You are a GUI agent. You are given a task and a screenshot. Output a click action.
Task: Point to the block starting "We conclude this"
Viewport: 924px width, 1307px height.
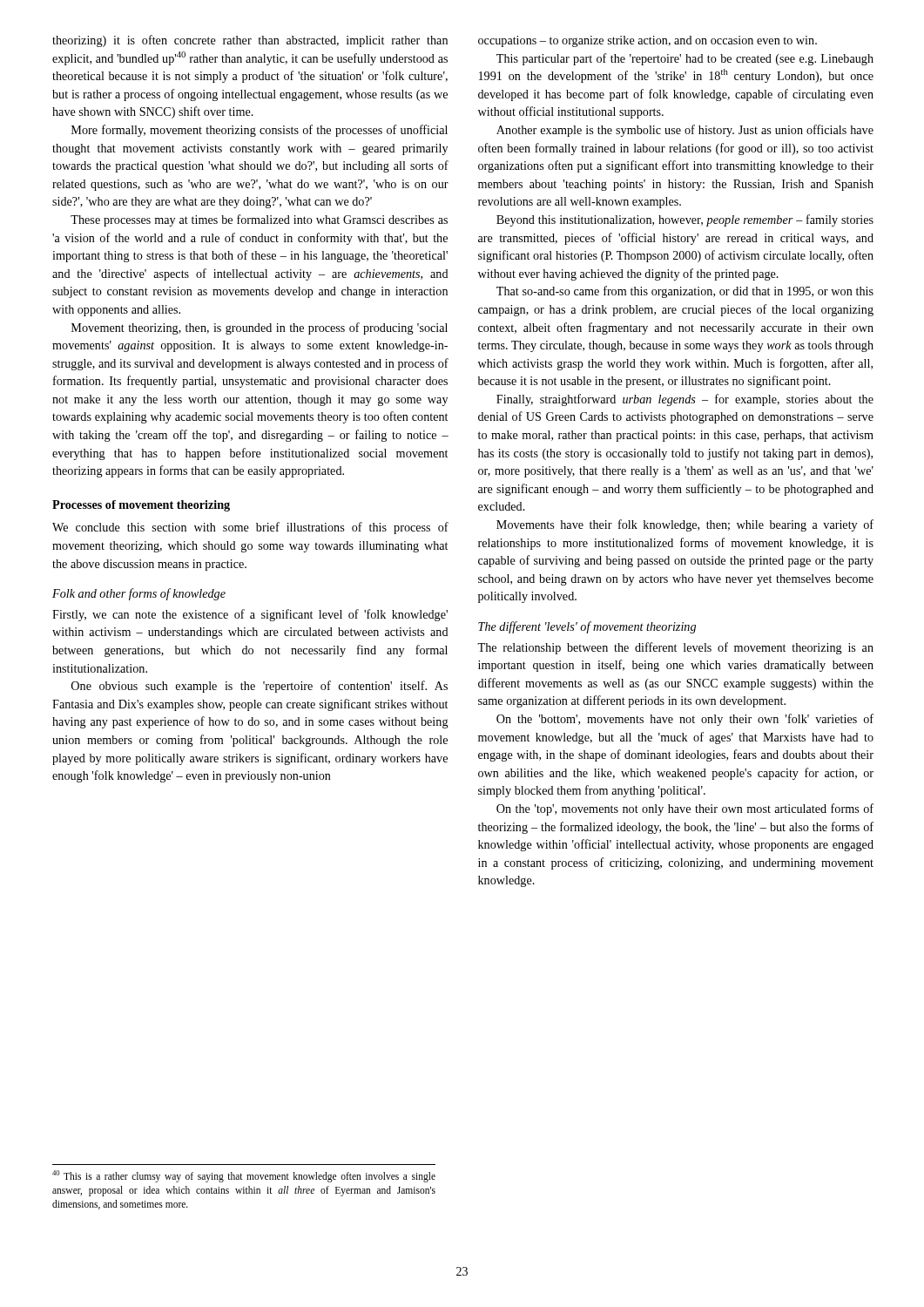(x=250, y=546)
